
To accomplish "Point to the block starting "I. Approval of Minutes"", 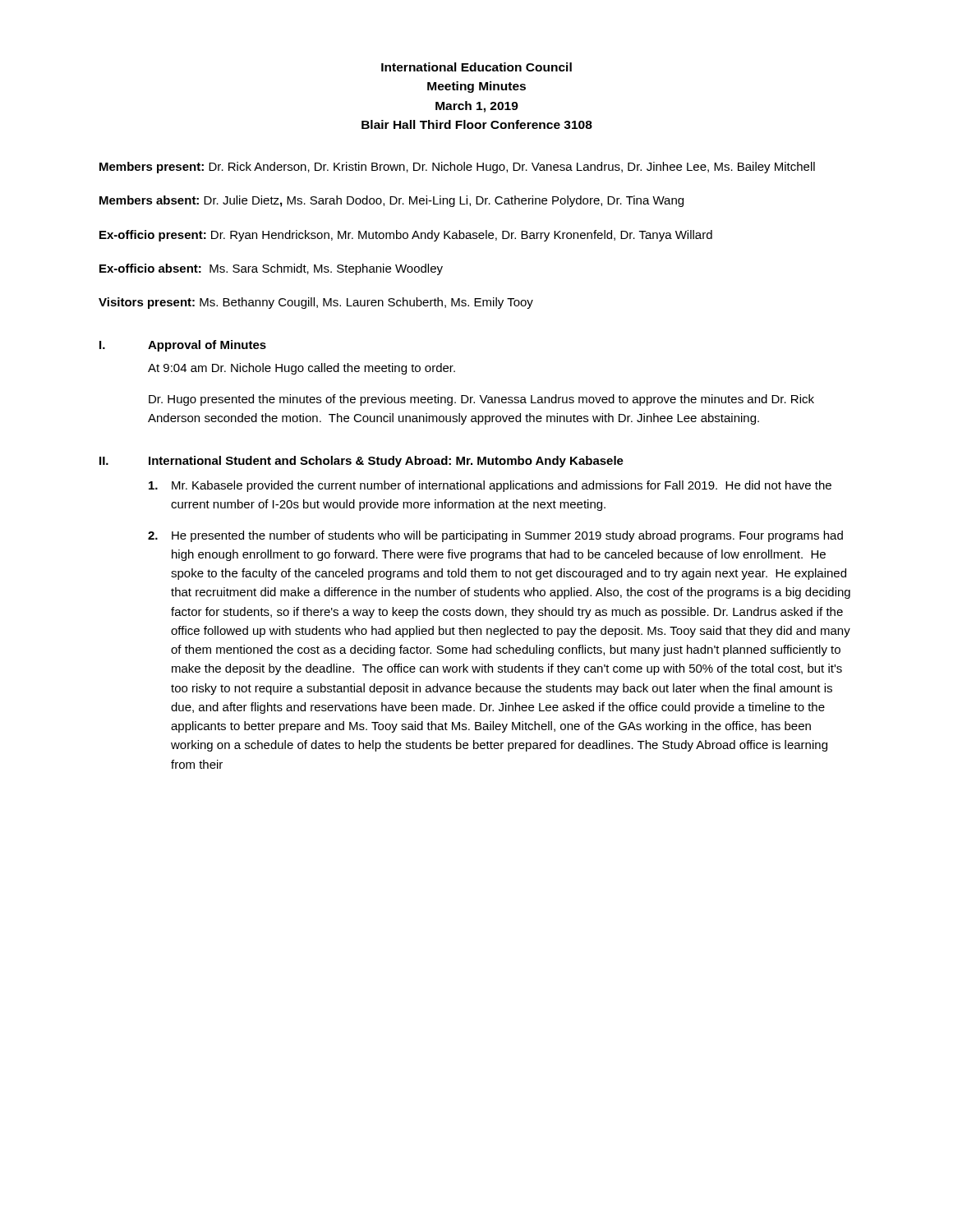I will point(182,345).
